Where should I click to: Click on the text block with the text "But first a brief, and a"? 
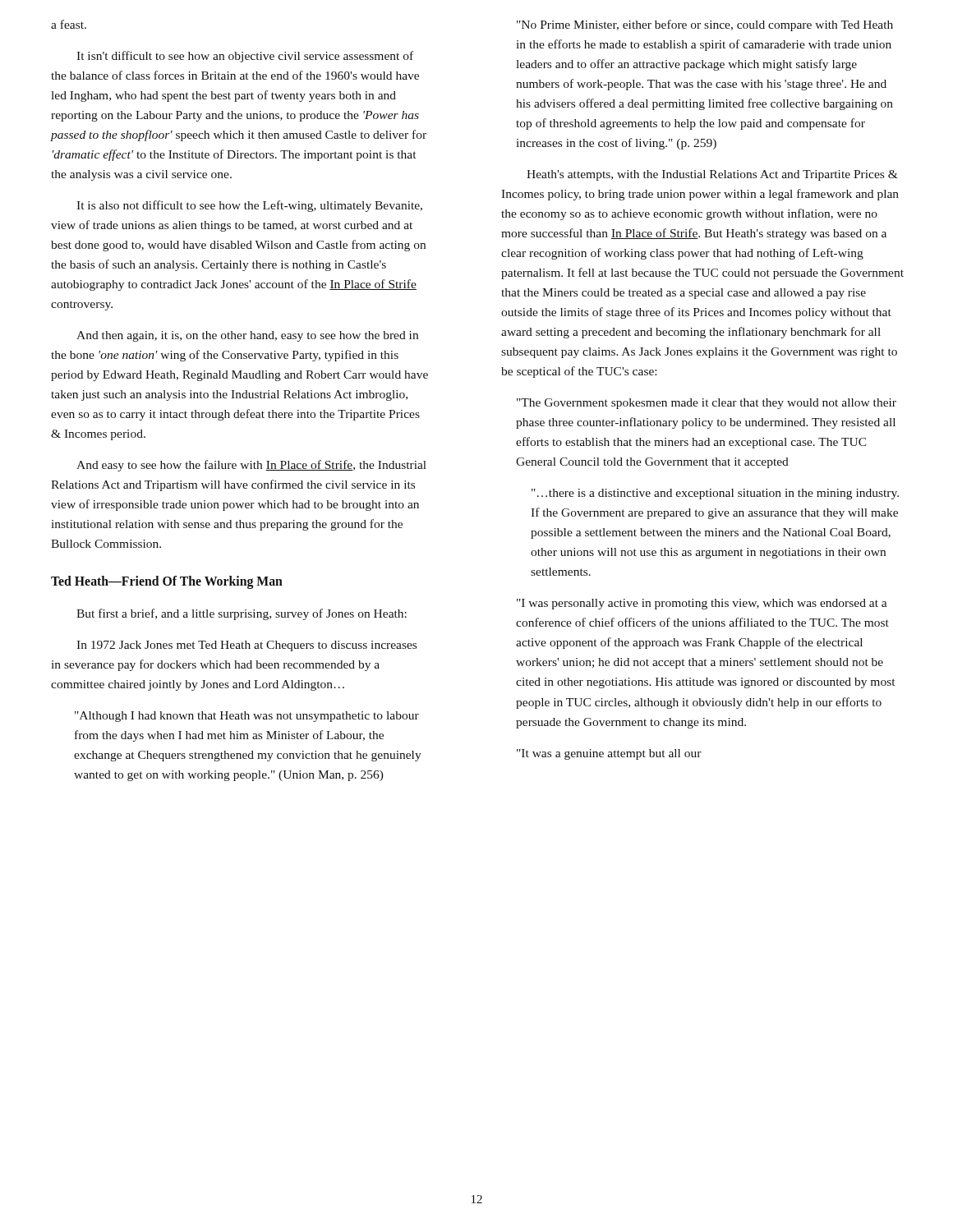[240, 613]
